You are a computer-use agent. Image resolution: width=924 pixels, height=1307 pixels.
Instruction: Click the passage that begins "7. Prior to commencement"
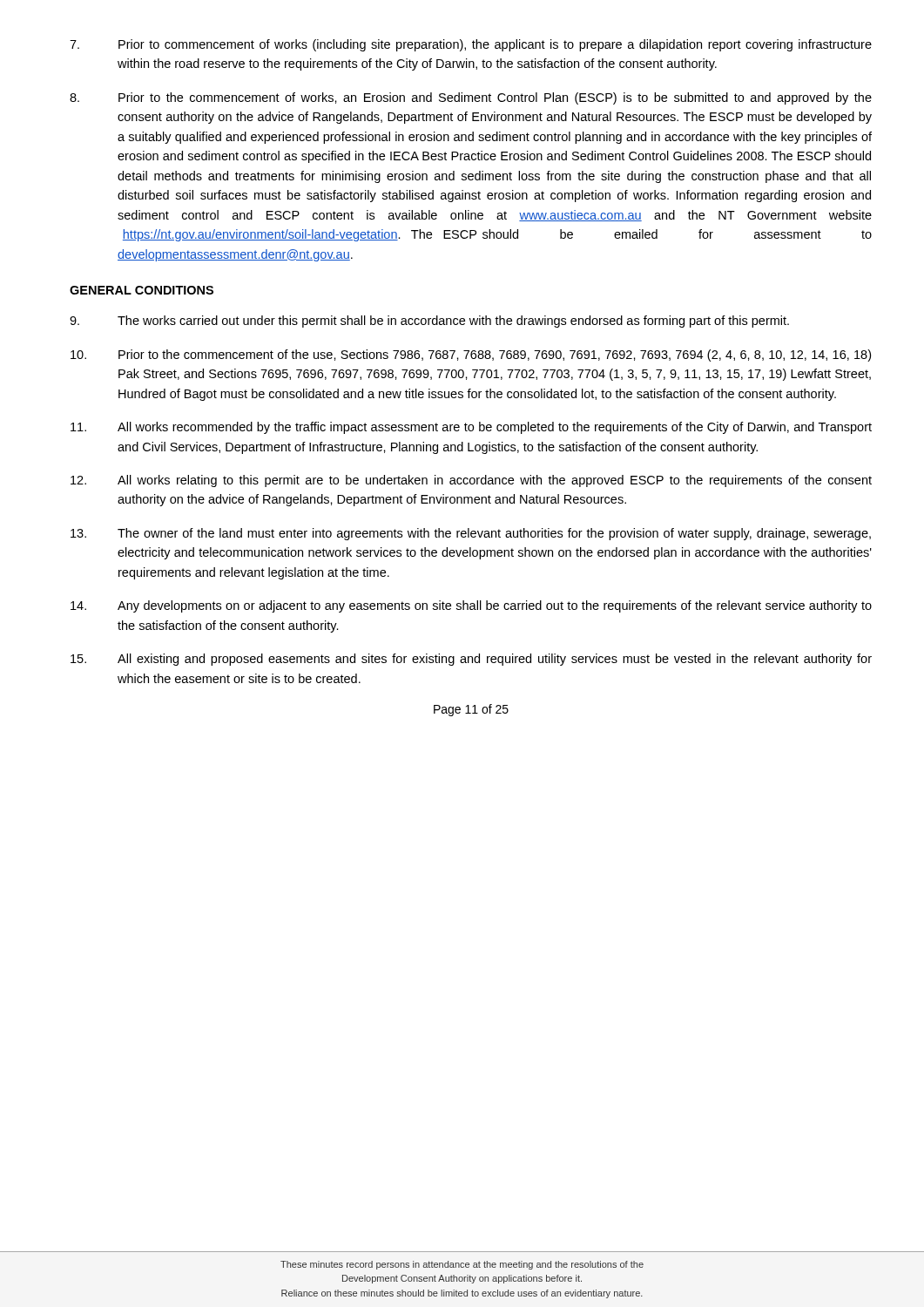(x=471, y=54)
